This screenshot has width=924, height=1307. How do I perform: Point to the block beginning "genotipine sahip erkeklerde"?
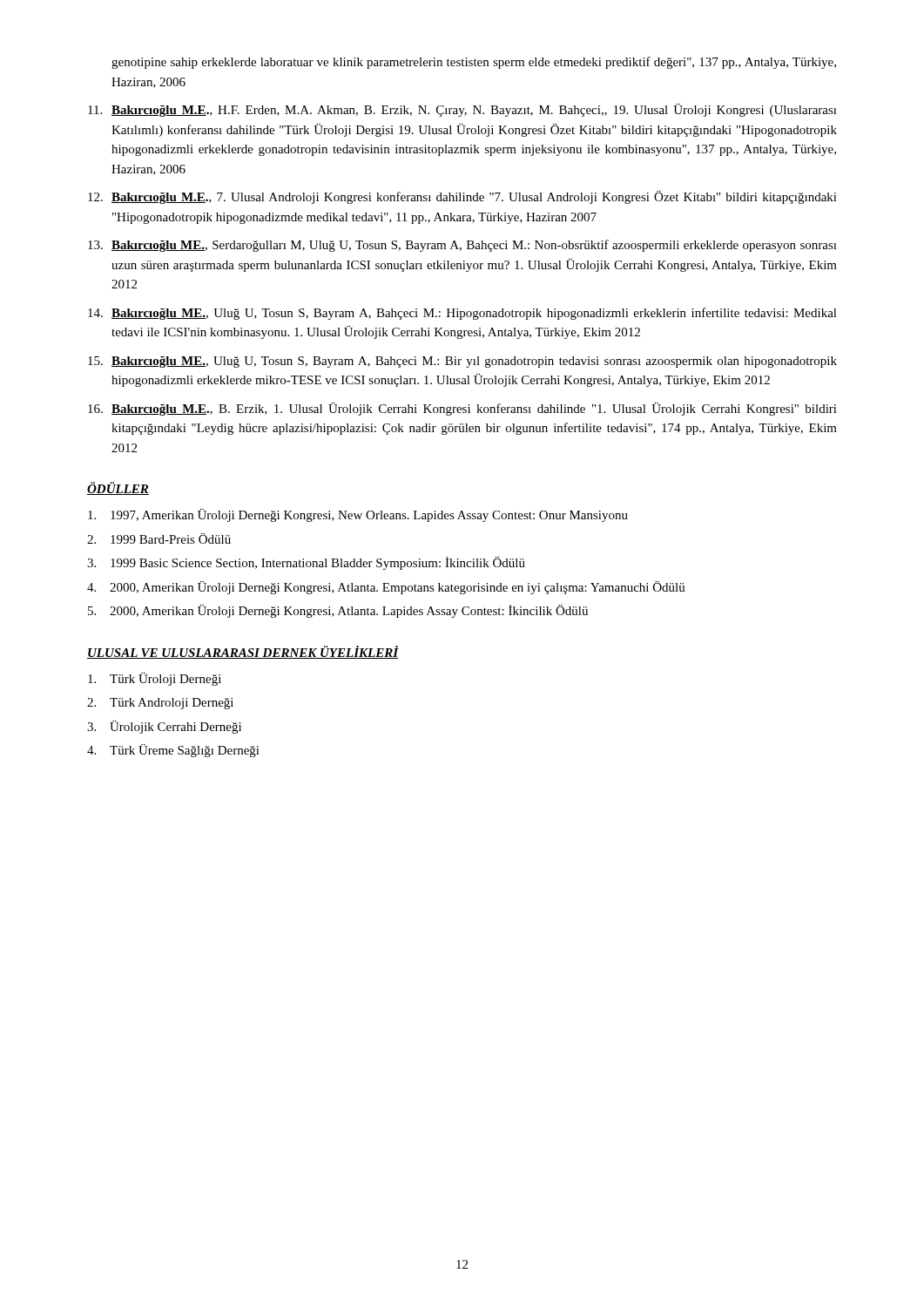click(x=474, y=72)
